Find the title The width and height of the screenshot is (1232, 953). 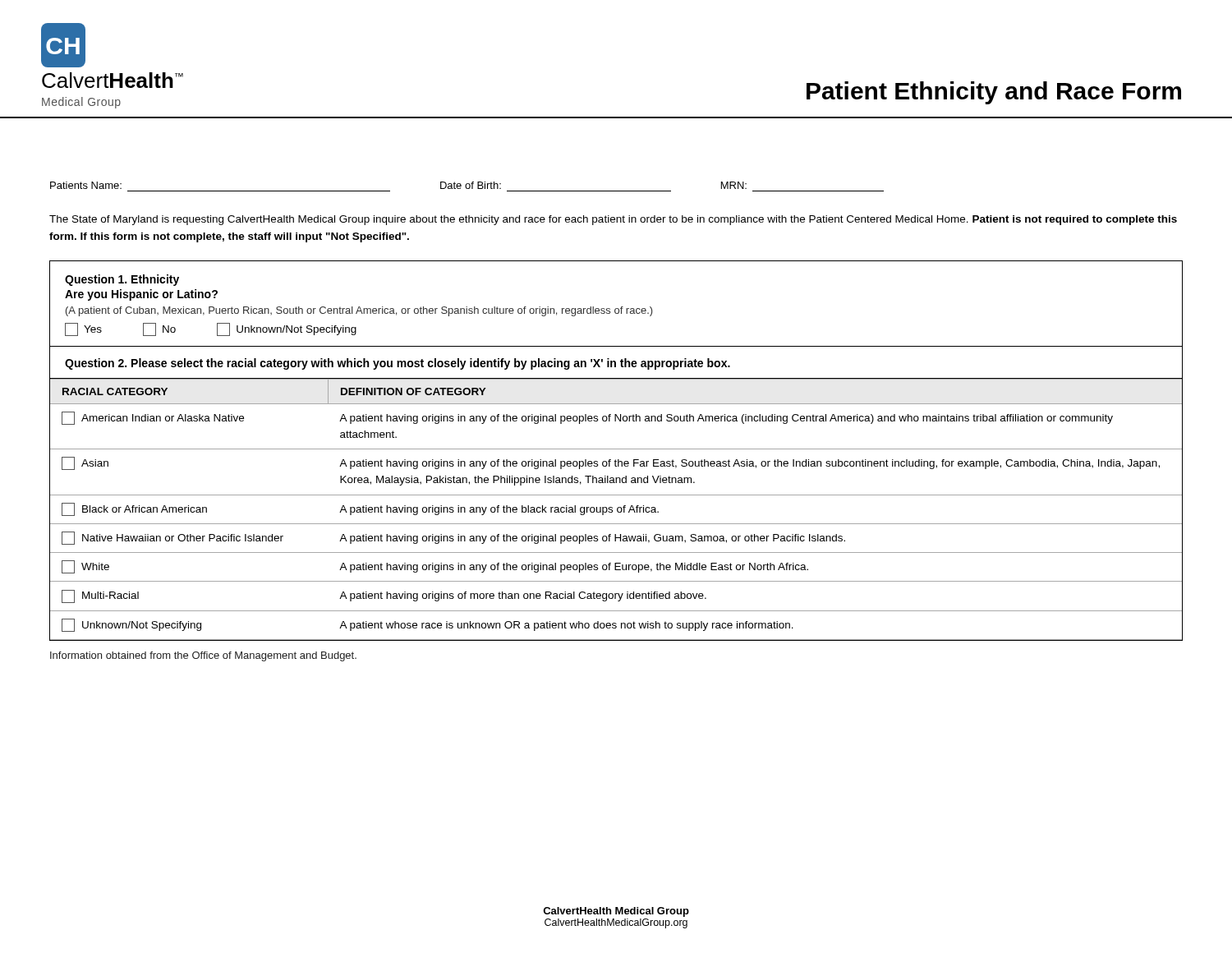(706, 91)
